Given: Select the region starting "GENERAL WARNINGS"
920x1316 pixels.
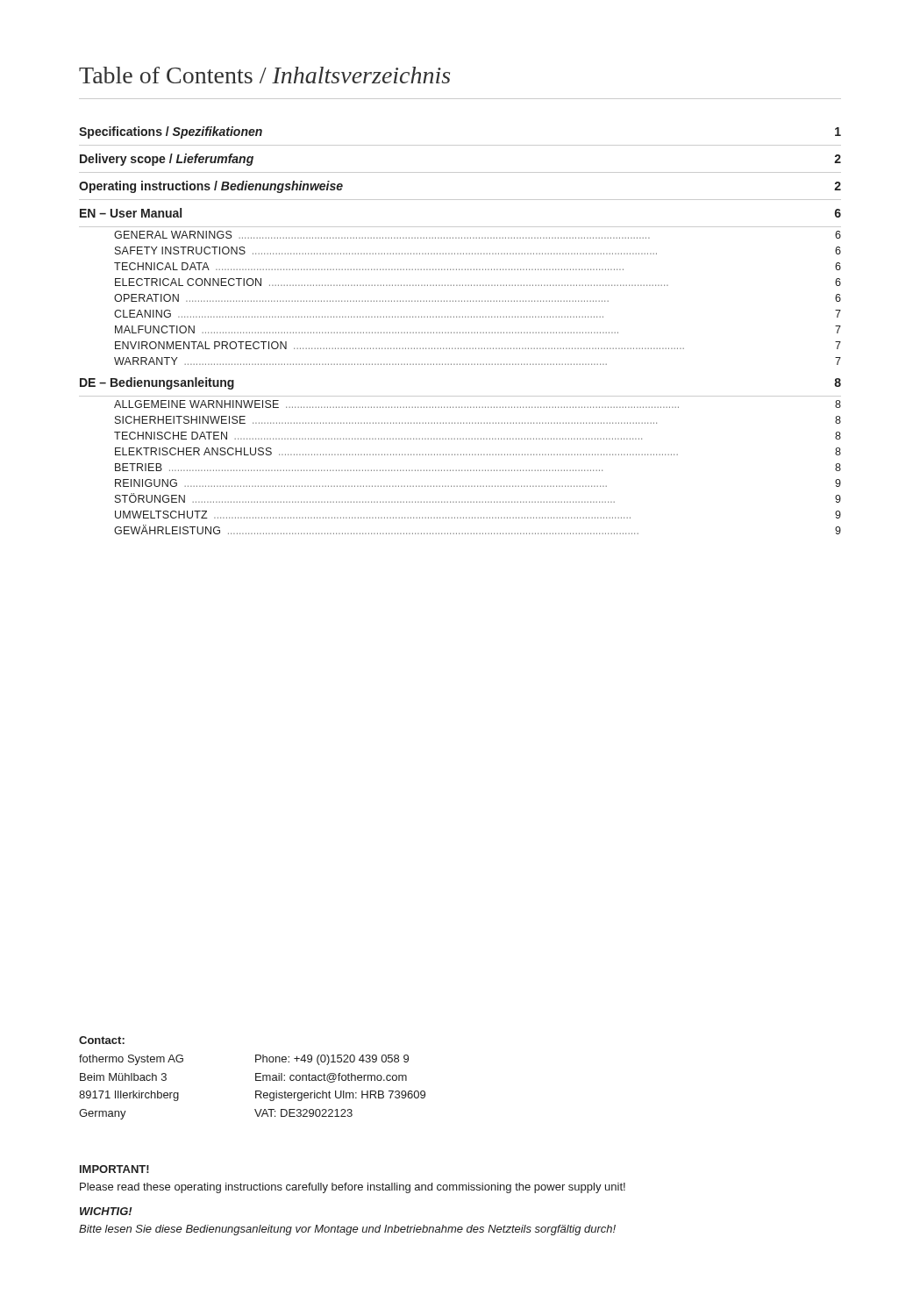Looking at the screenshot, I should pyautogui.click(x=478, y=235).
